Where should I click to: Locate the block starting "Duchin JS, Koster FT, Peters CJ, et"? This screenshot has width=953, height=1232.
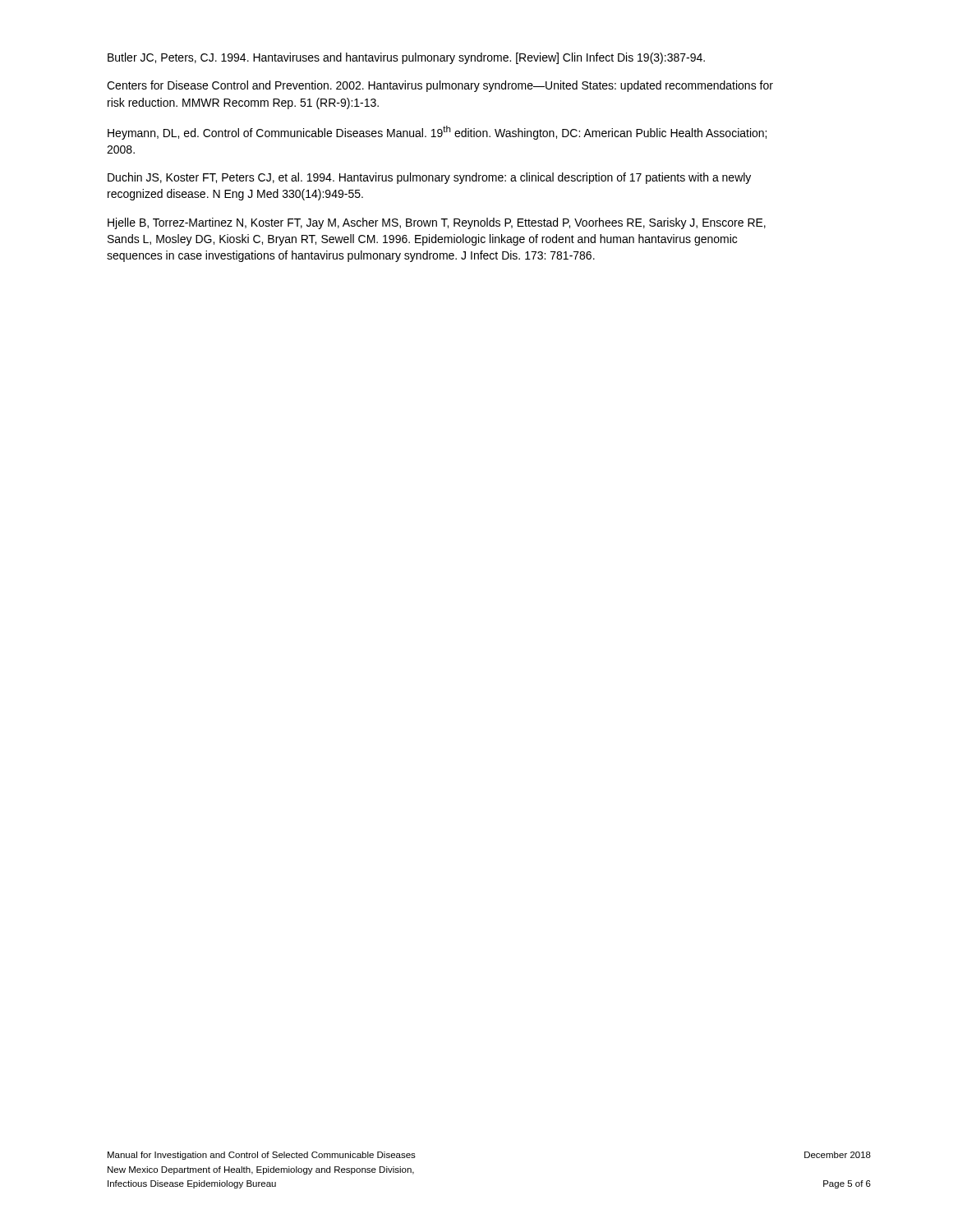click(429, 186)
